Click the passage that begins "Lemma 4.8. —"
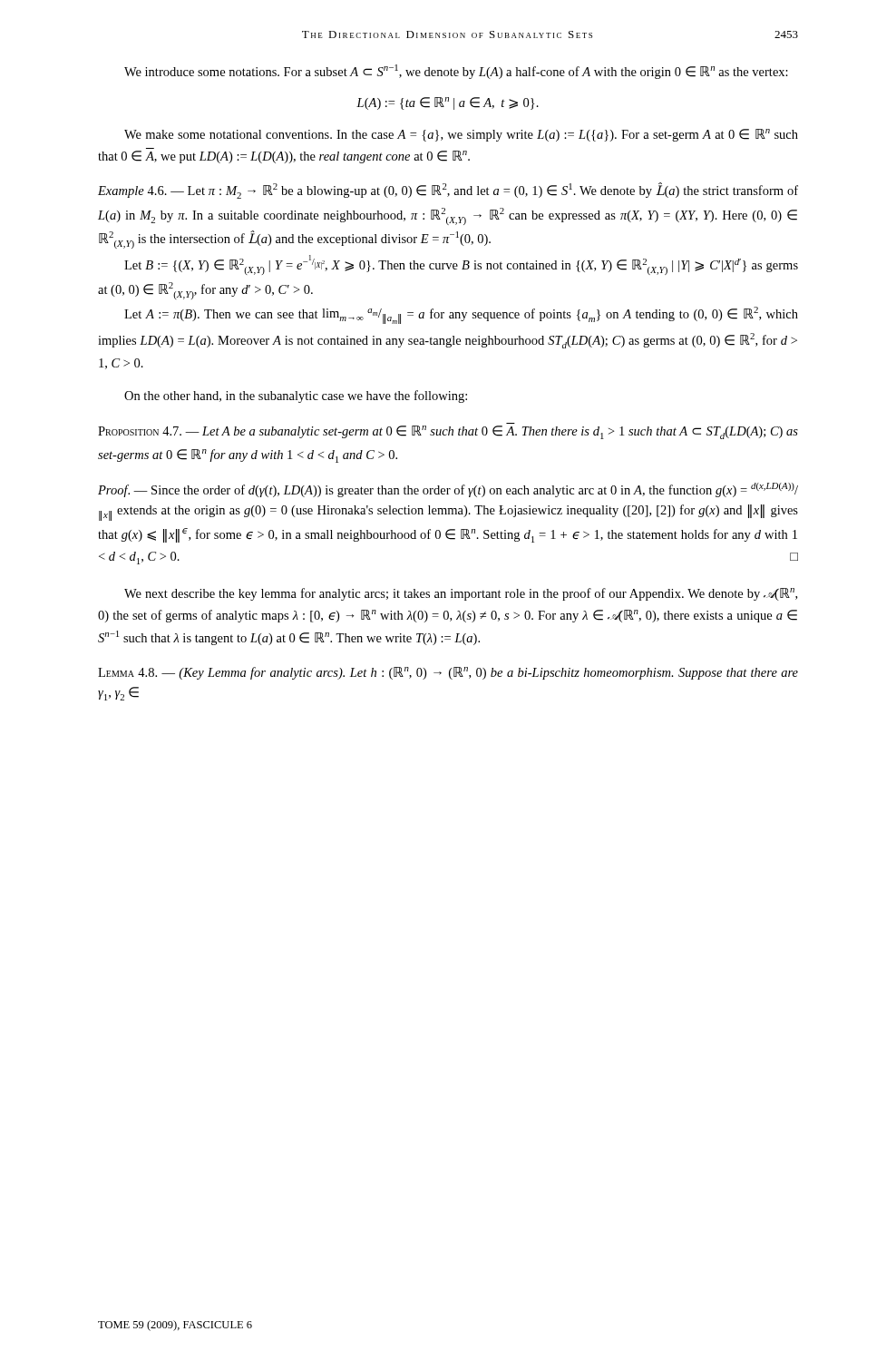This screenshot has width=896, height=1361. pos(448,683)
